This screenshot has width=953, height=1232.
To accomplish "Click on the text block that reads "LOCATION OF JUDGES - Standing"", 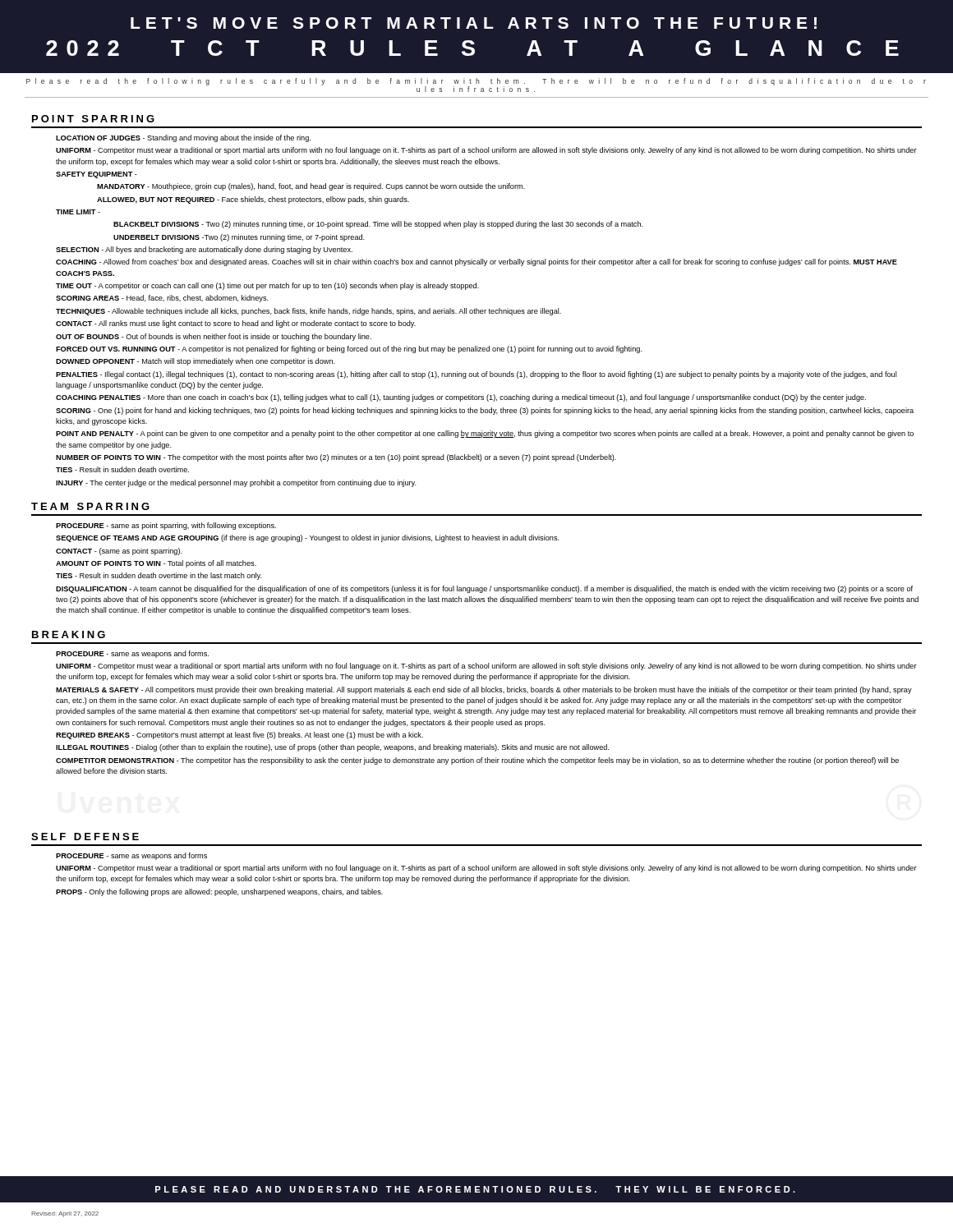I will 184,138.
